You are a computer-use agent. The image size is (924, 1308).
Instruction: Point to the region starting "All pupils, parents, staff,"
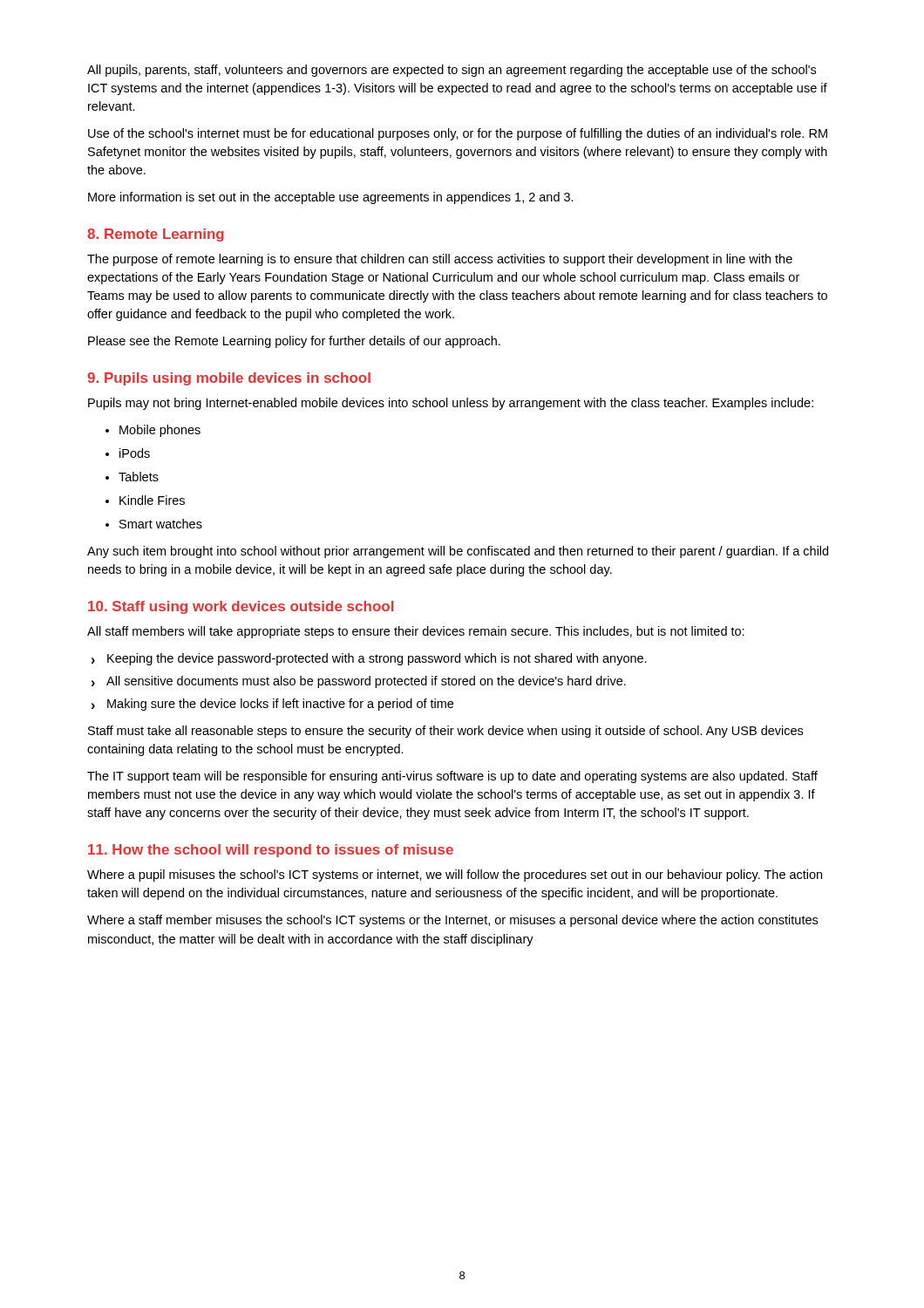coord(462,89)
